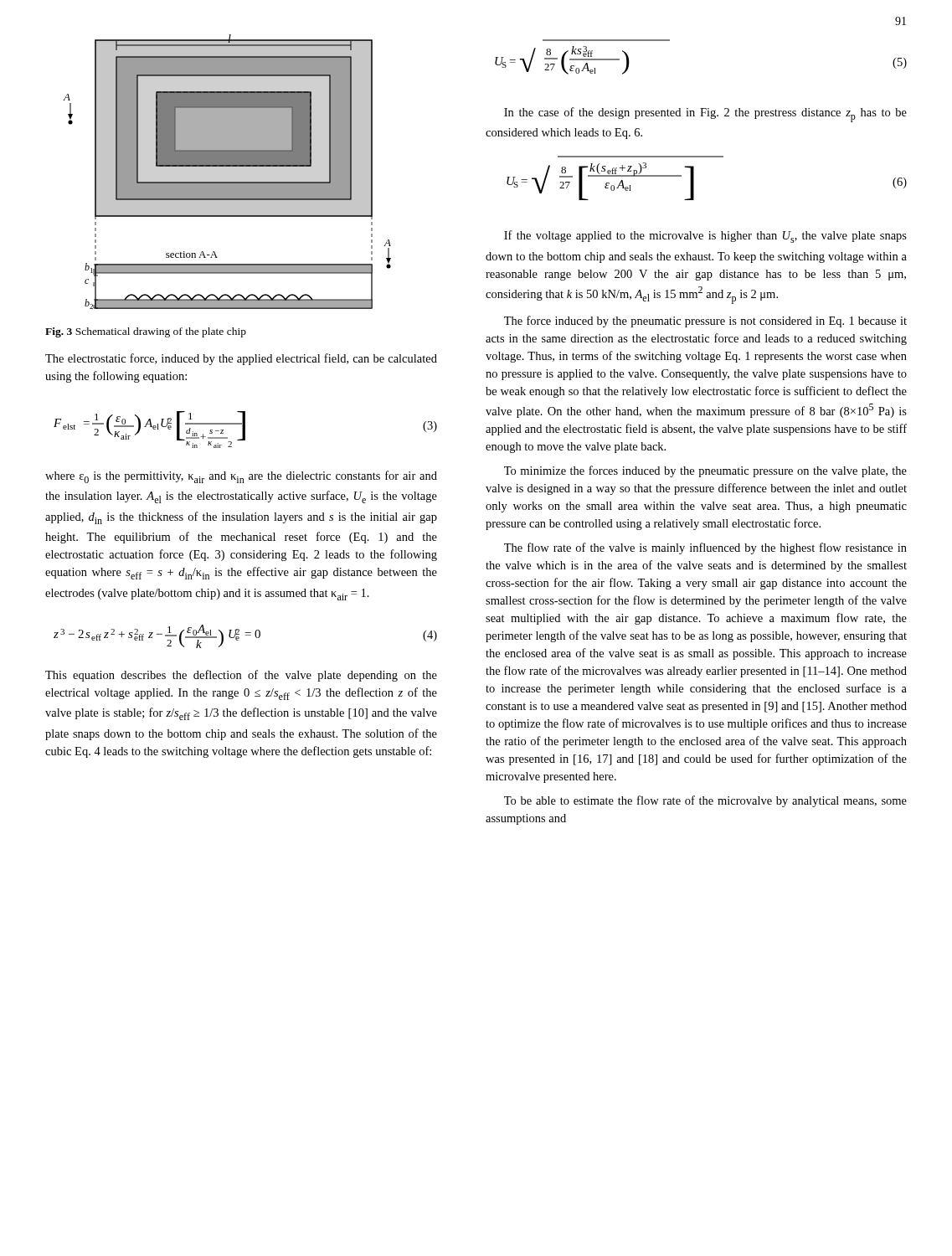Viewport: 952px width, 1256px height.
Task: Click the engineering diagram
Action: (241, 174)
